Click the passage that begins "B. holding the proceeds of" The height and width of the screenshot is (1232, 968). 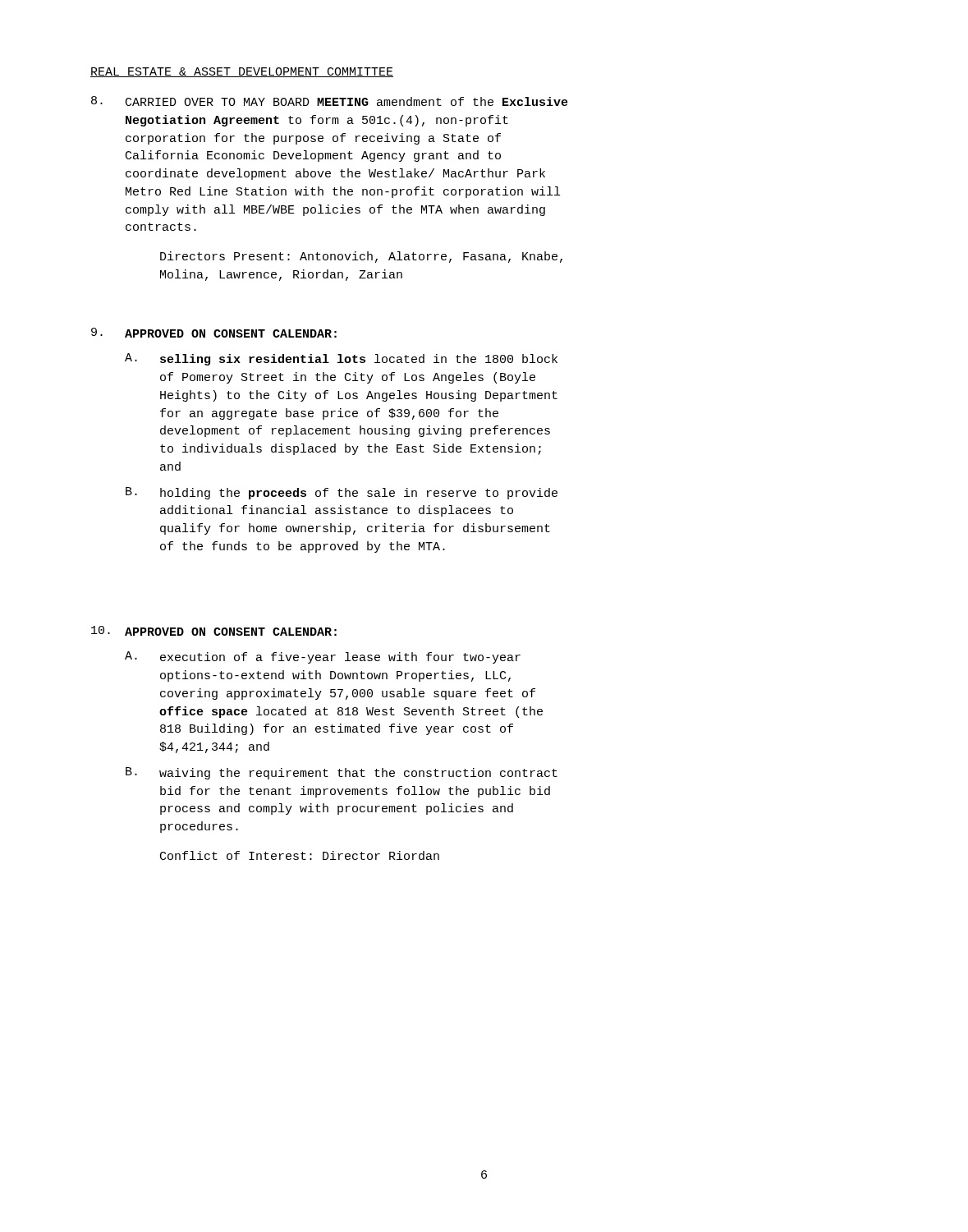pos(501,521)
